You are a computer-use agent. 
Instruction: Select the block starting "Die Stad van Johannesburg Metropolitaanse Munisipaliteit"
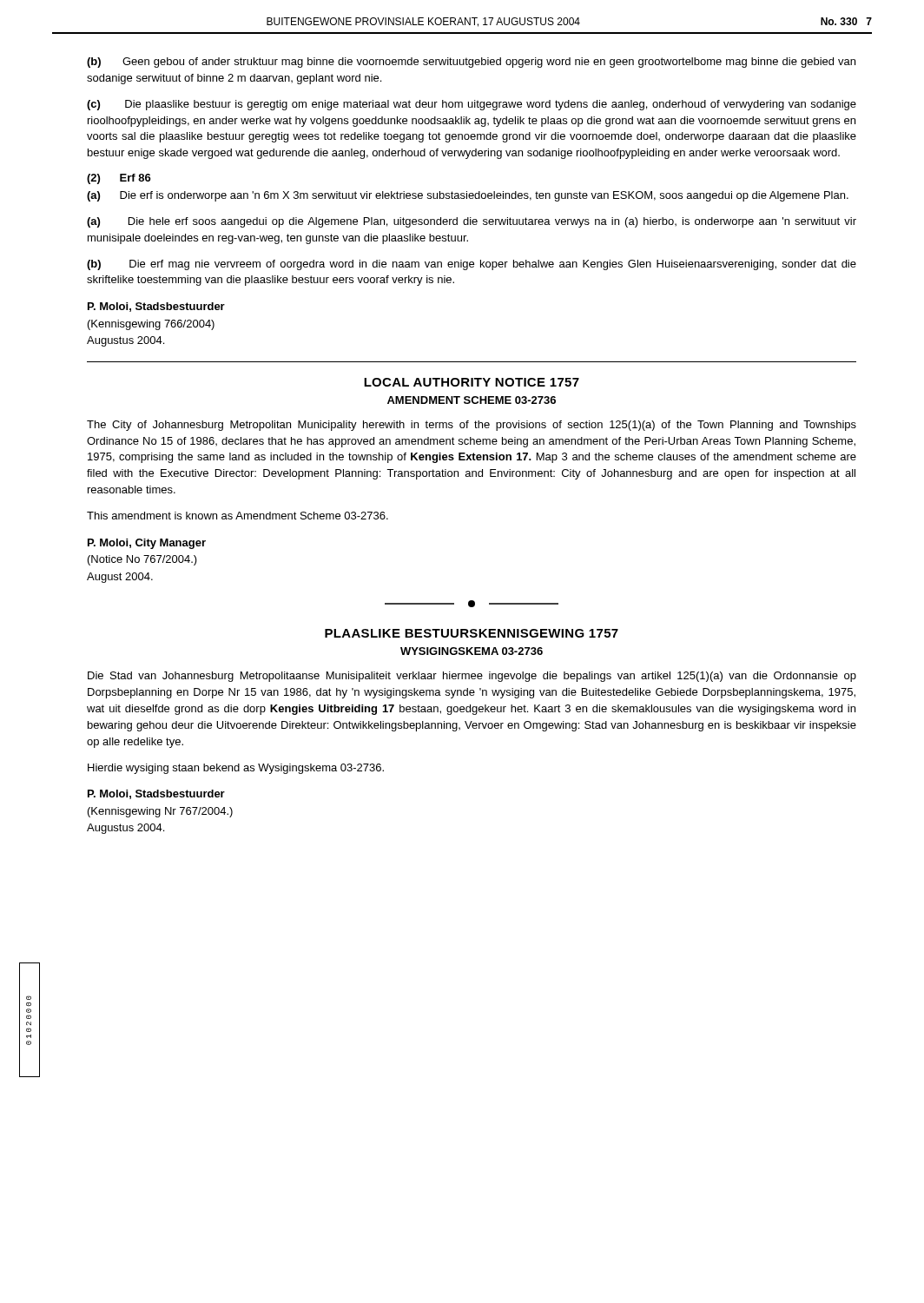coord(472,708)
